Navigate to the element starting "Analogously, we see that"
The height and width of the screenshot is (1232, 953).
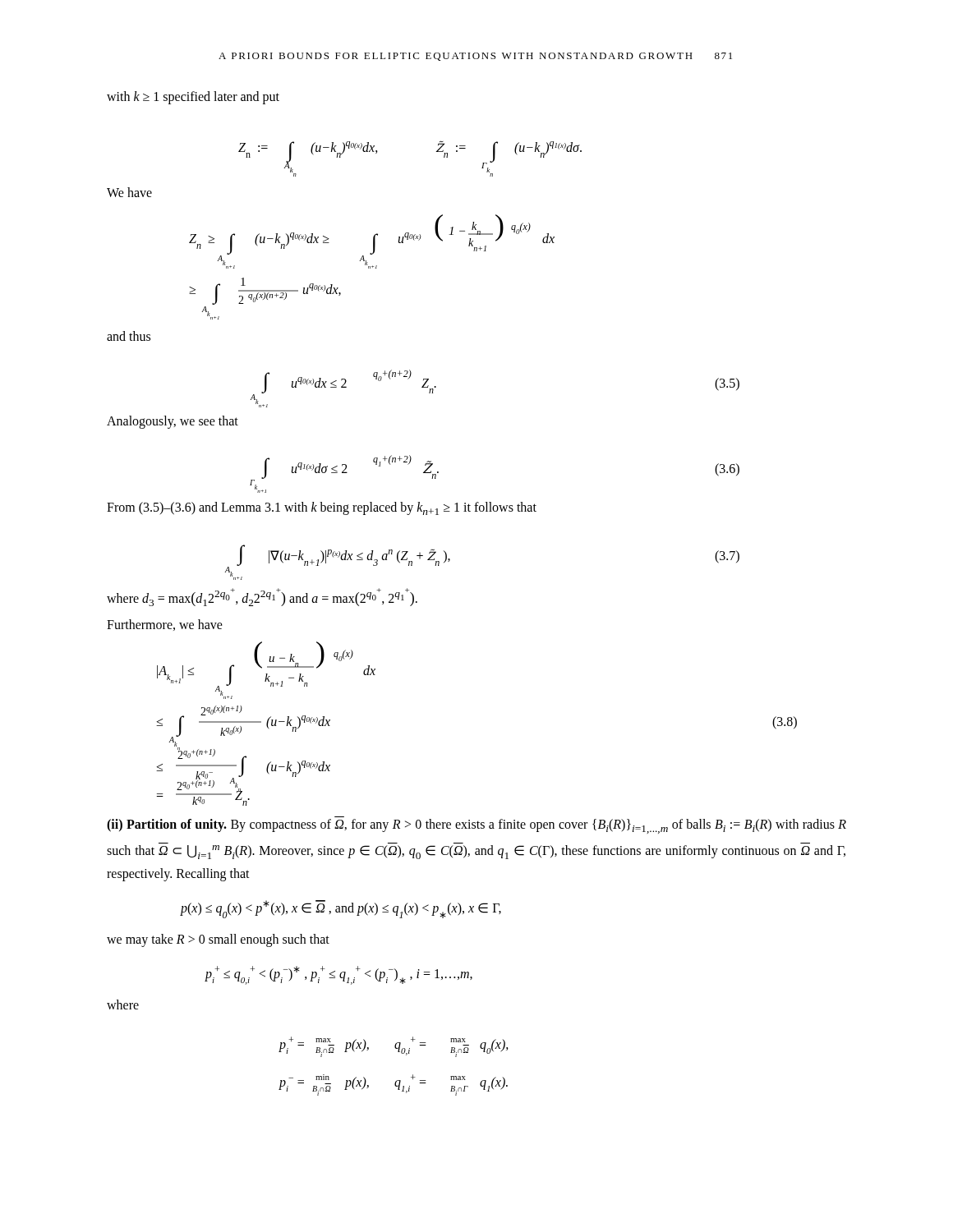coord(172,421)
